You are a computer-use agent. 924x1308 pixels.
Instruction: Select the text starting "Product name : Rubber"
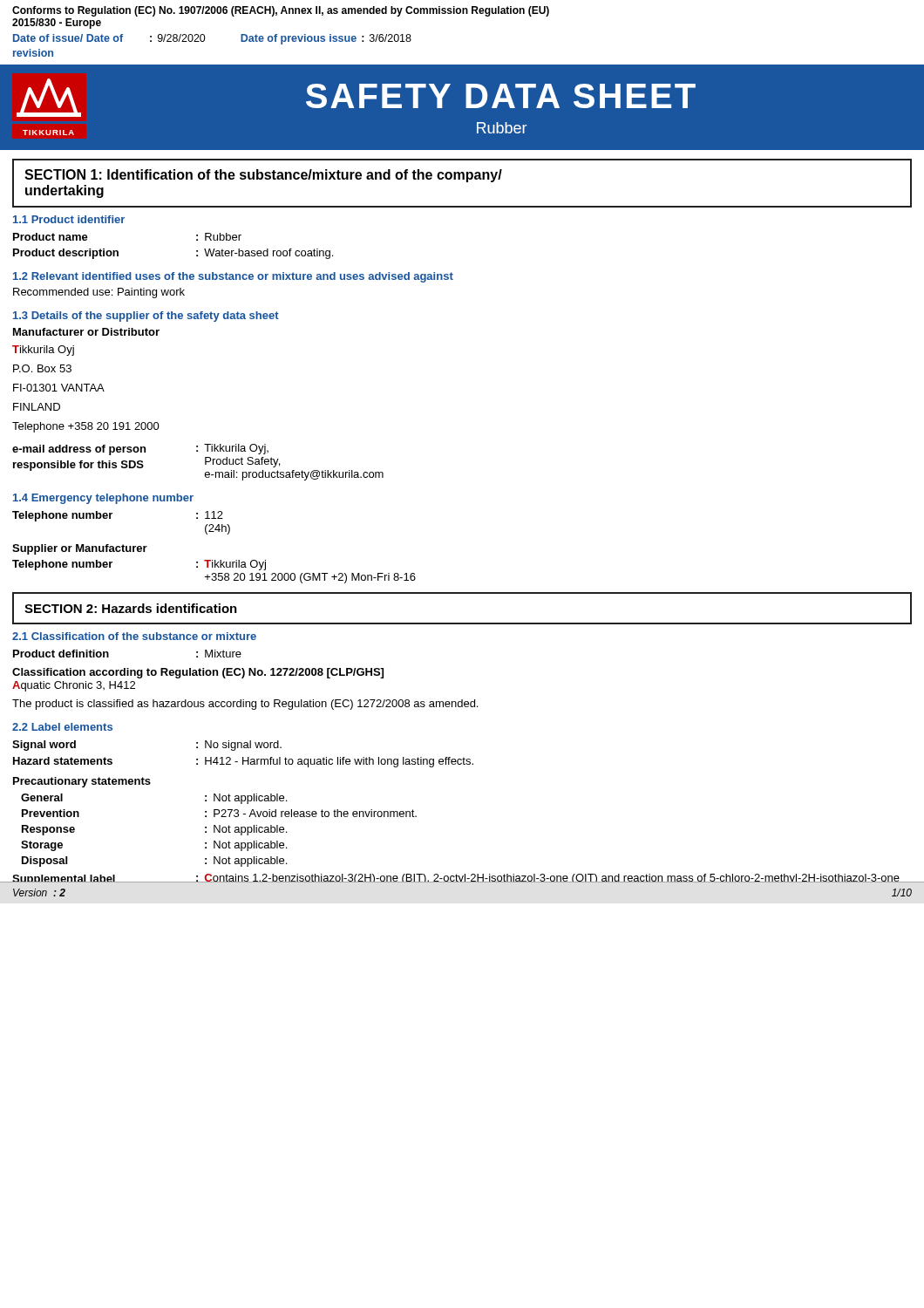pyautogui.click(x=48, y=236)
